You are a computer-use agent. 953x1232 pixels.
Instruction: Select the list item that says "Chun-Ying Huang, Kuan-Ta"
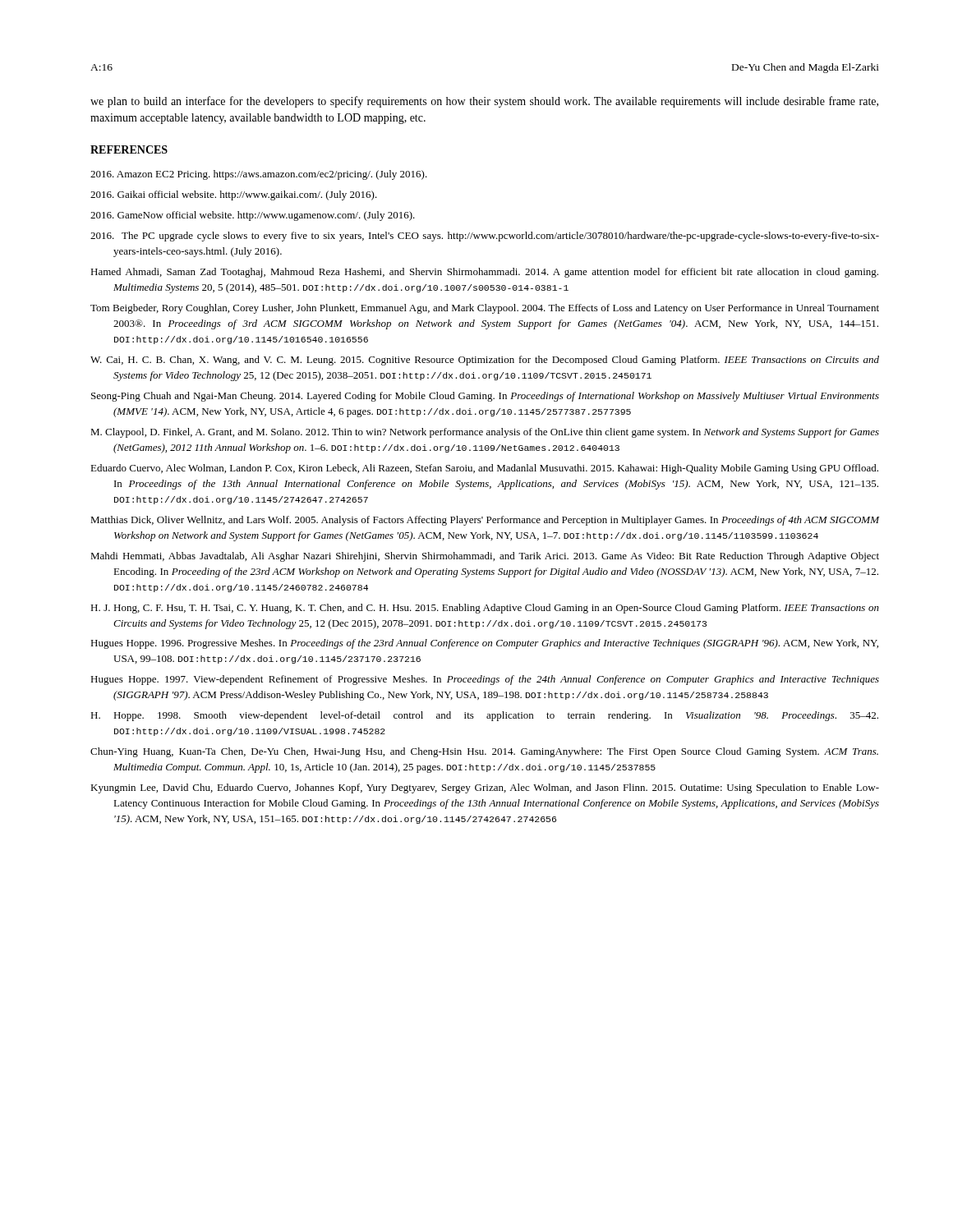click(x=485, y=759)
